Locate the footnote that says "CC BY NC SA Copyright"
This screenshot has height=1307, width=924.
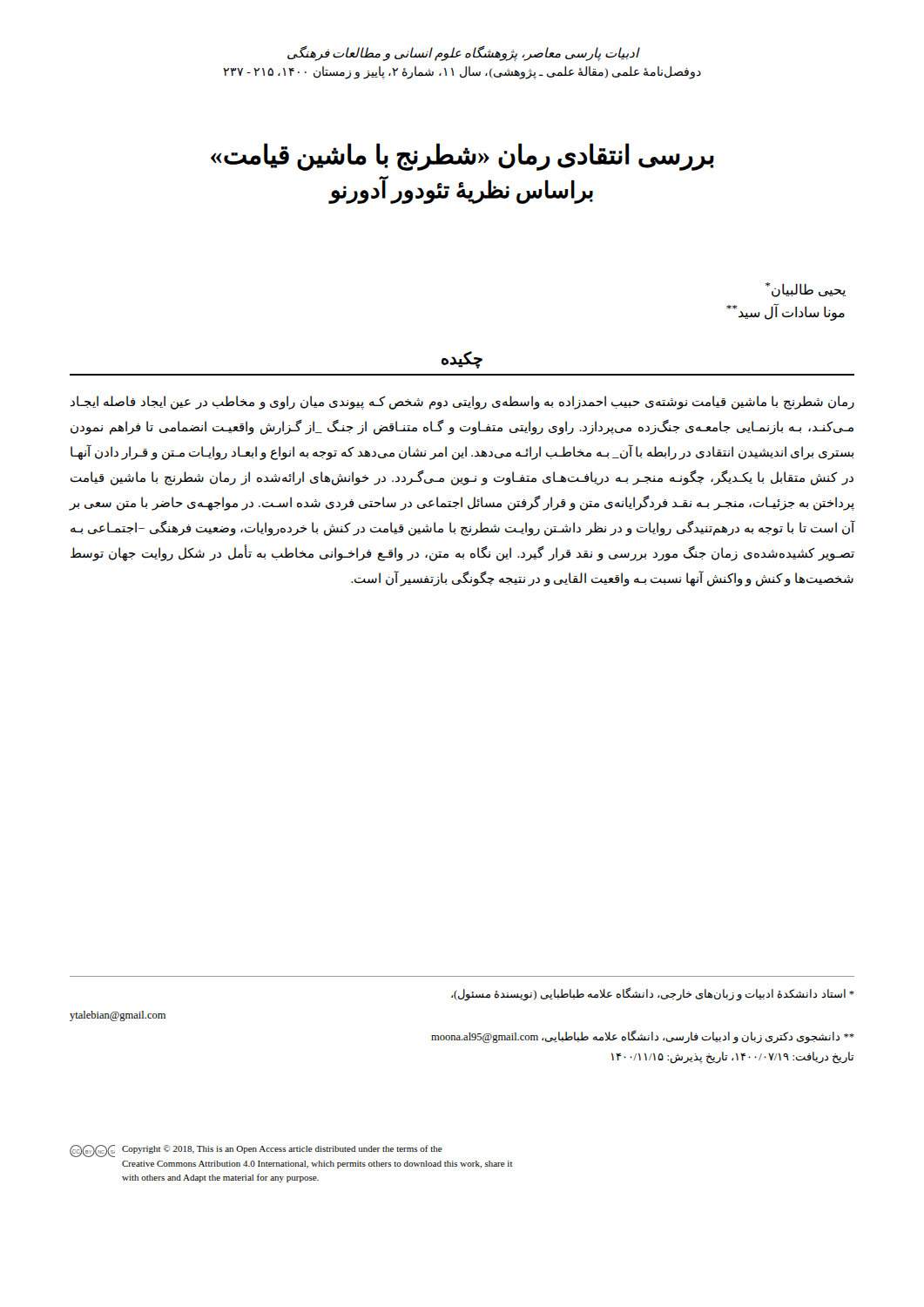pos(291,1163)
